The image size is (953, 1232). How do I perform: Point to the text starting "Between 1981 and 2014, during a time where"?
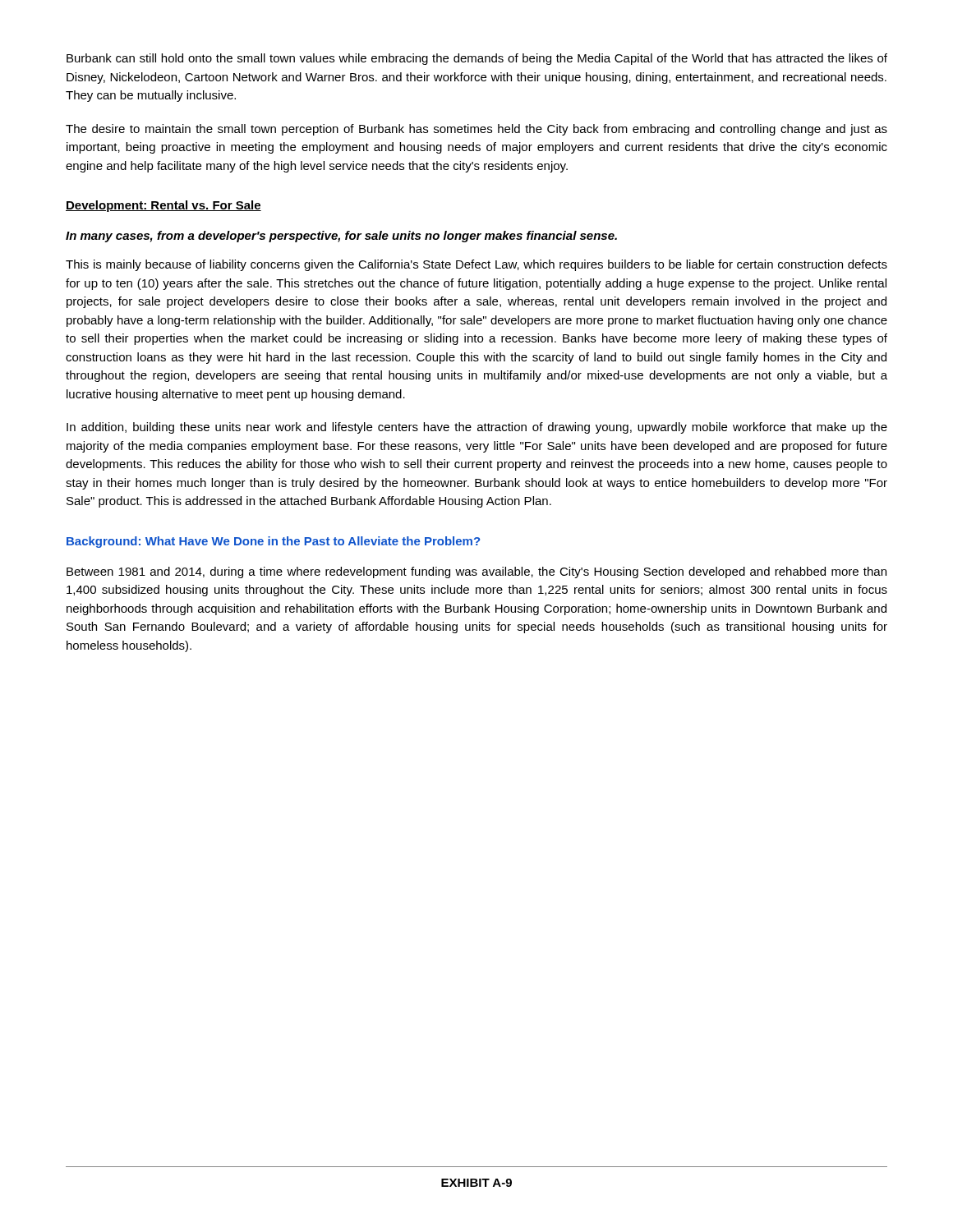[x=476, y=608]
